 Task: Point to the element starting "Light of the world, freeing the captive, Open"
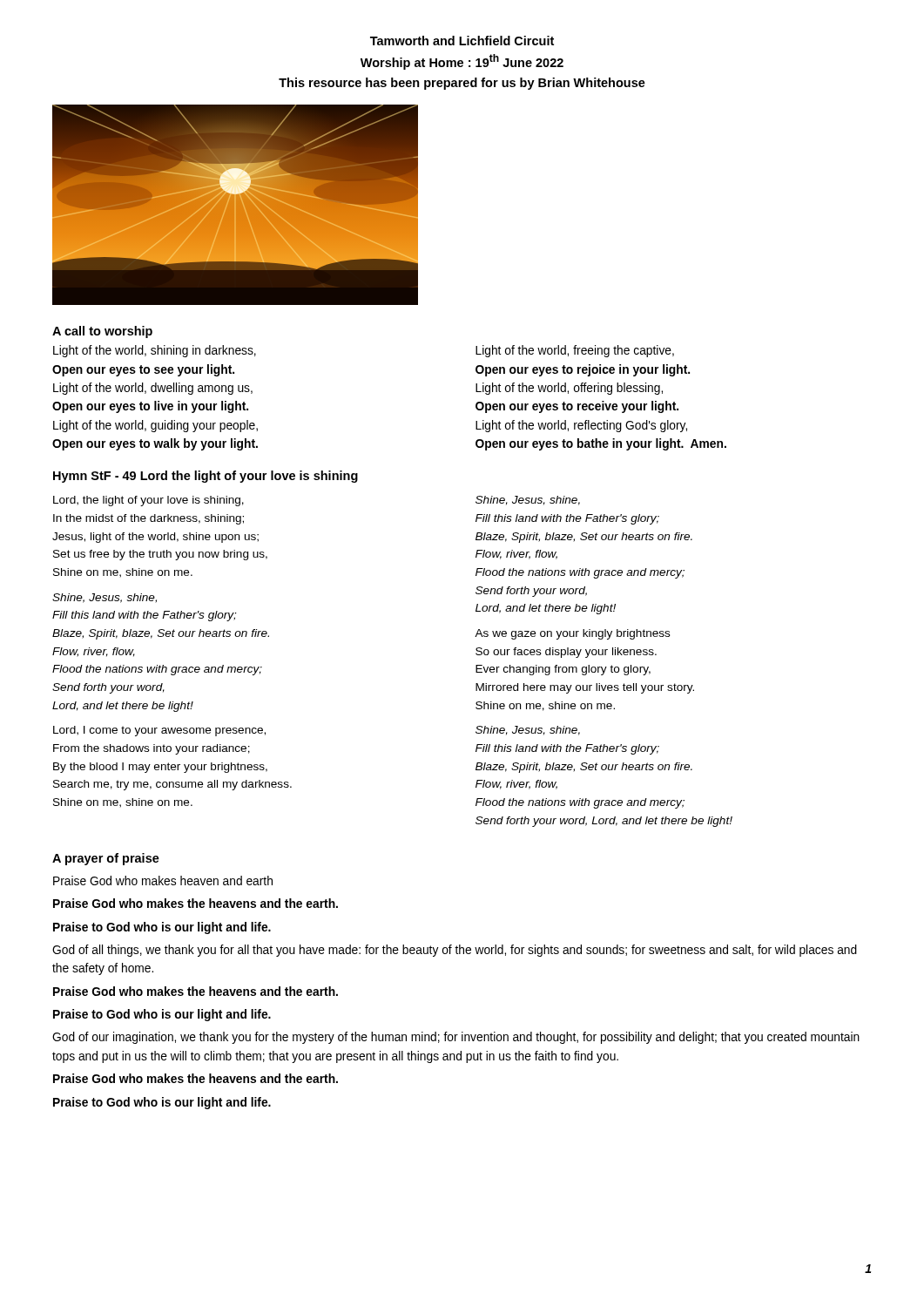coord(673,398)
